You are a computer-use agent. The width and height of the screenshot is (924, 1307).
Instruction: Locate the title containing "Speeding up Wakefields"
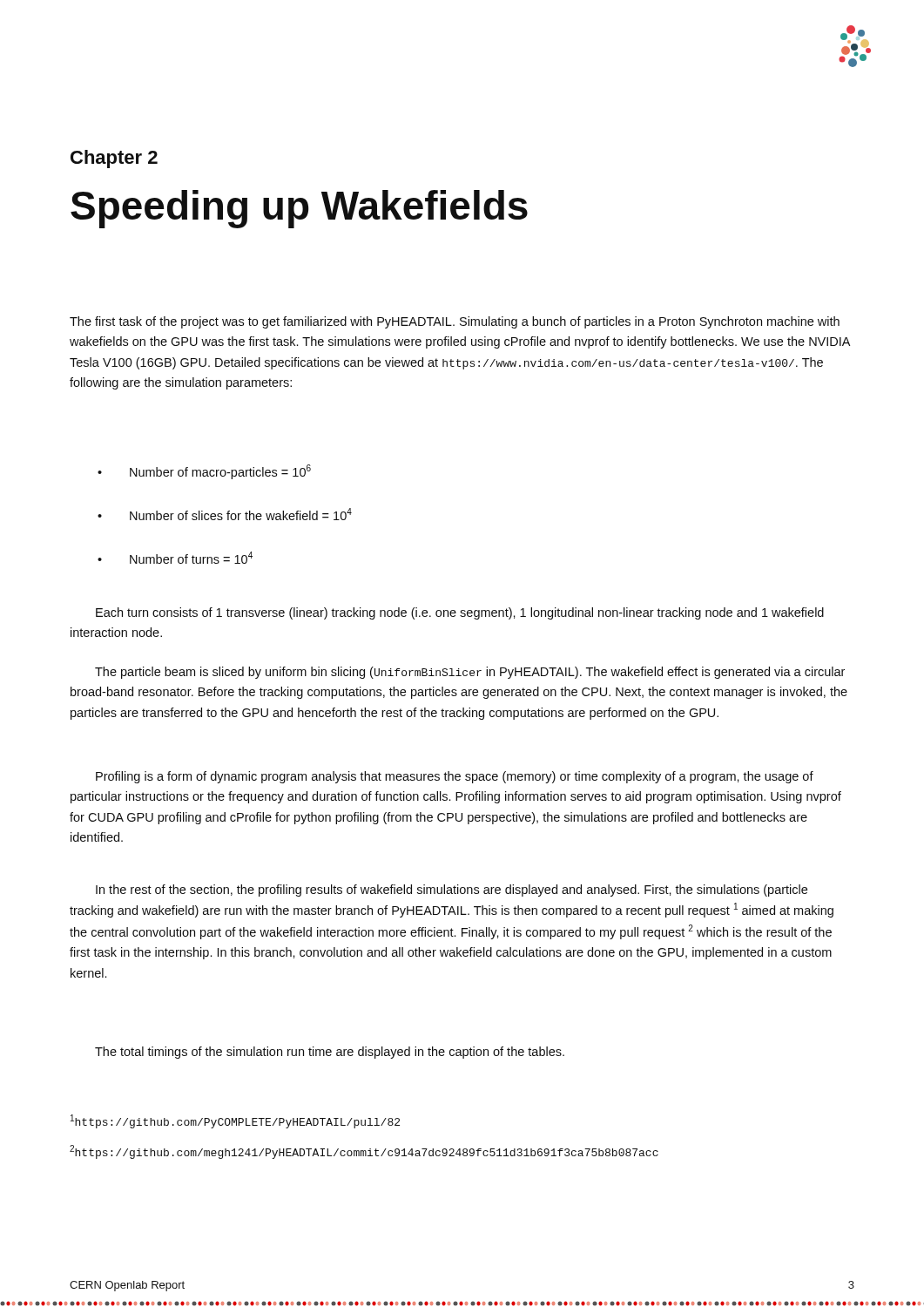coord(299,206)
